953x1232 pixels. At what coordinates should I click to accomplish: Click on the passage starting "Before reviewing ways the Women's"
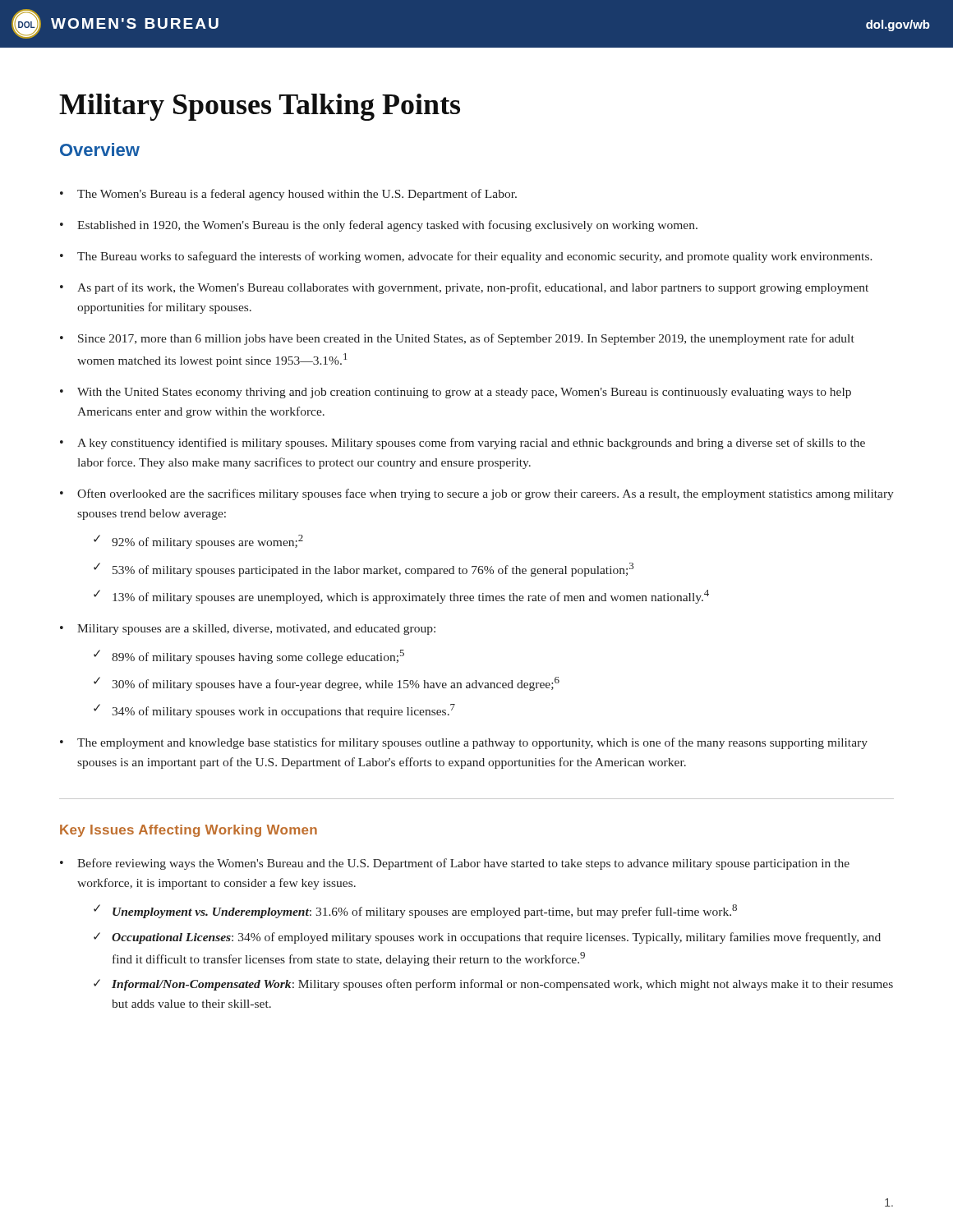486,935
